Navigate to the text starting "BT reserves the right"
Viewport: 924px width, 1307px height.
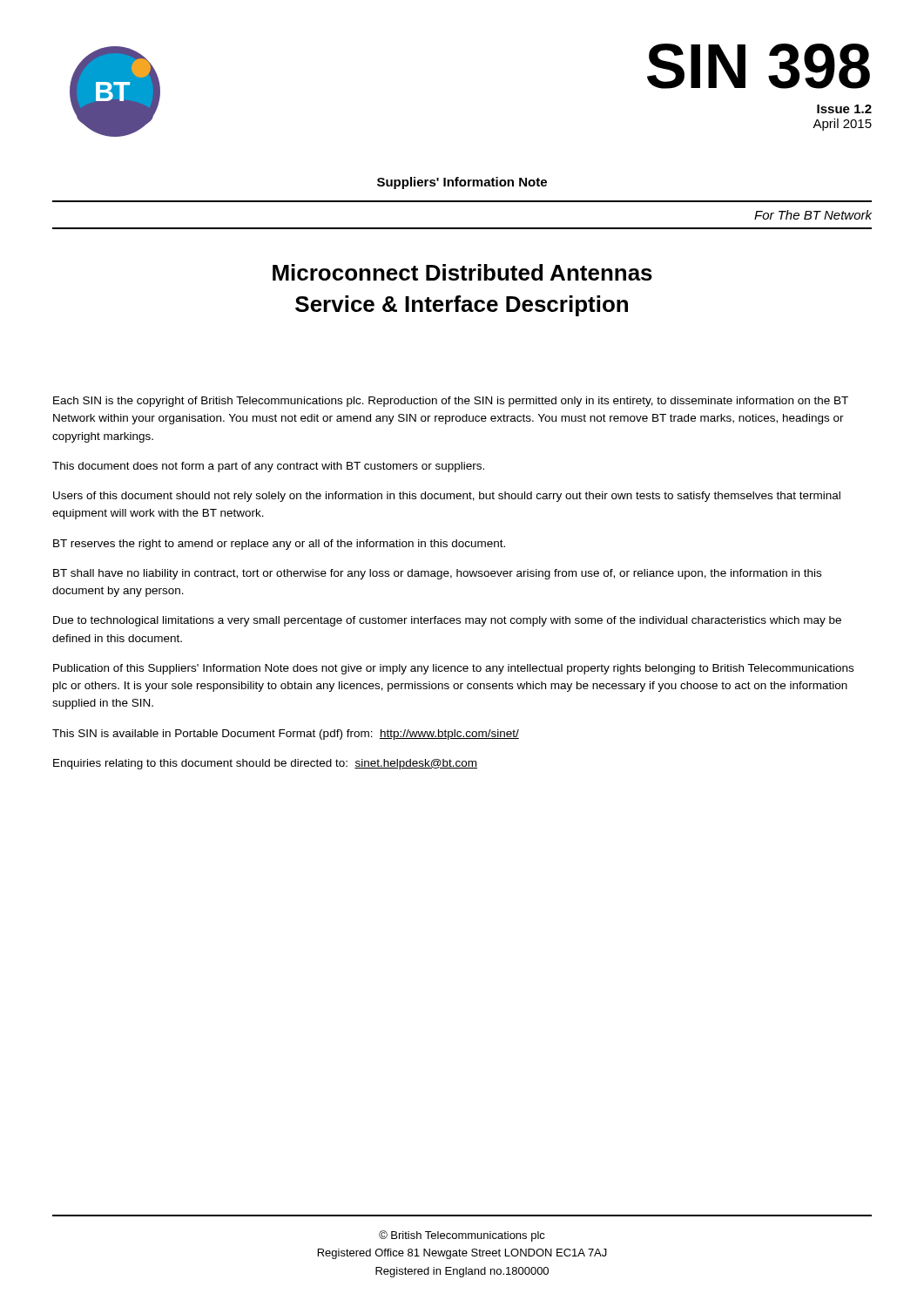point(462,543)
